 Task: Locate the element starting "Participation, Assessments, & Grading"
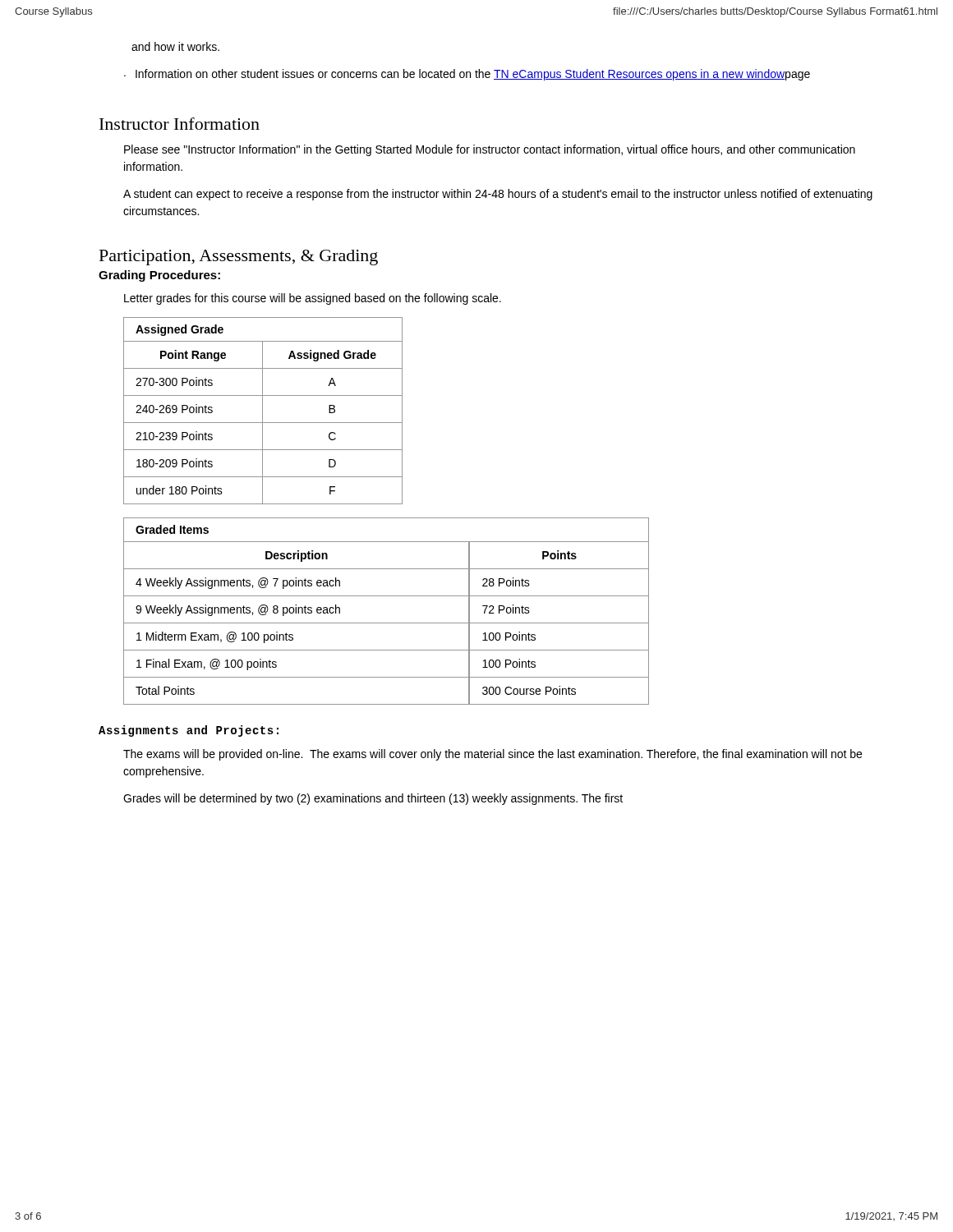pyautogui.click(x=238, y=255)
